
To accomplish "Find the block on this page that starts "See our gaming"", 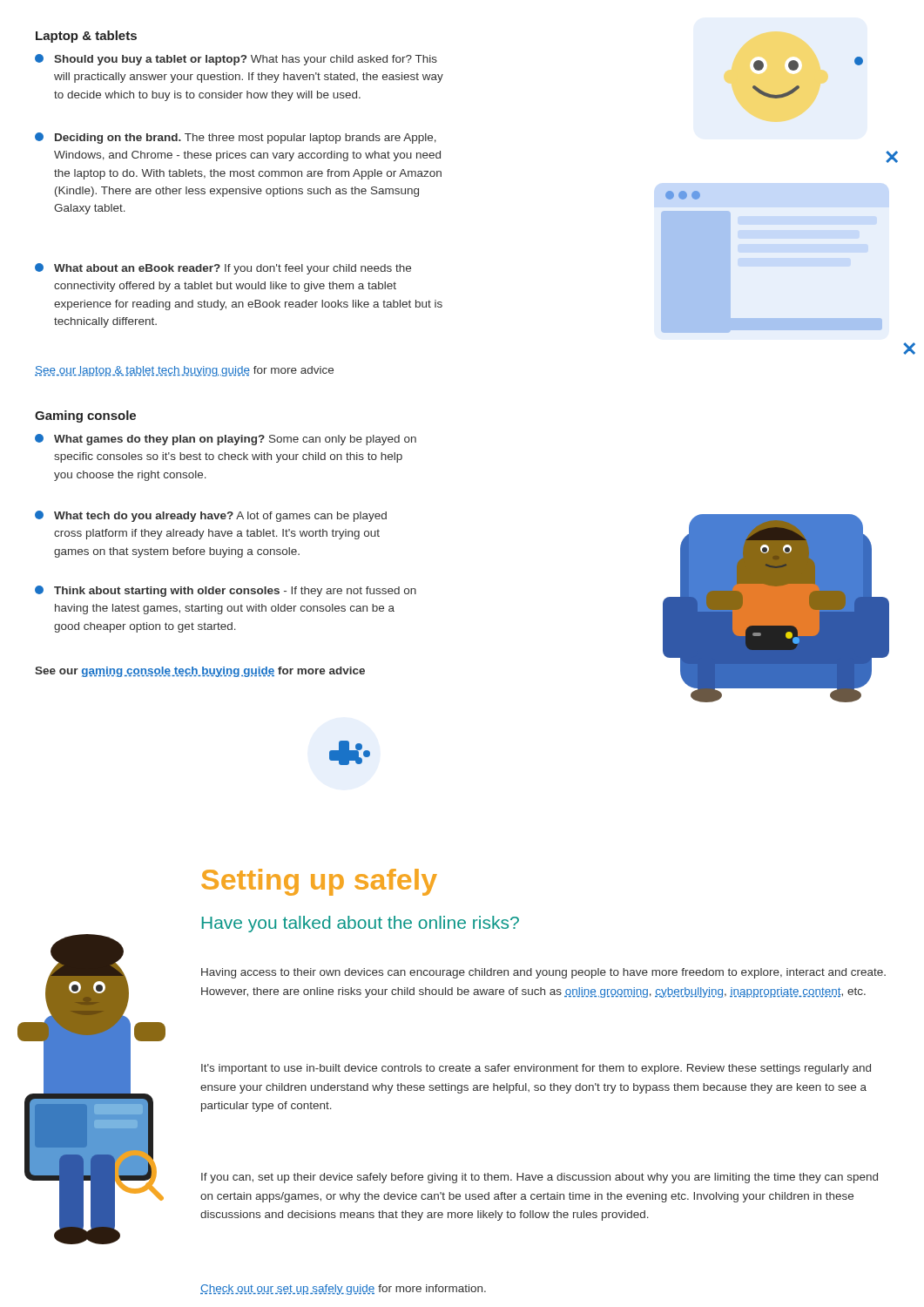I will (200, 670).
